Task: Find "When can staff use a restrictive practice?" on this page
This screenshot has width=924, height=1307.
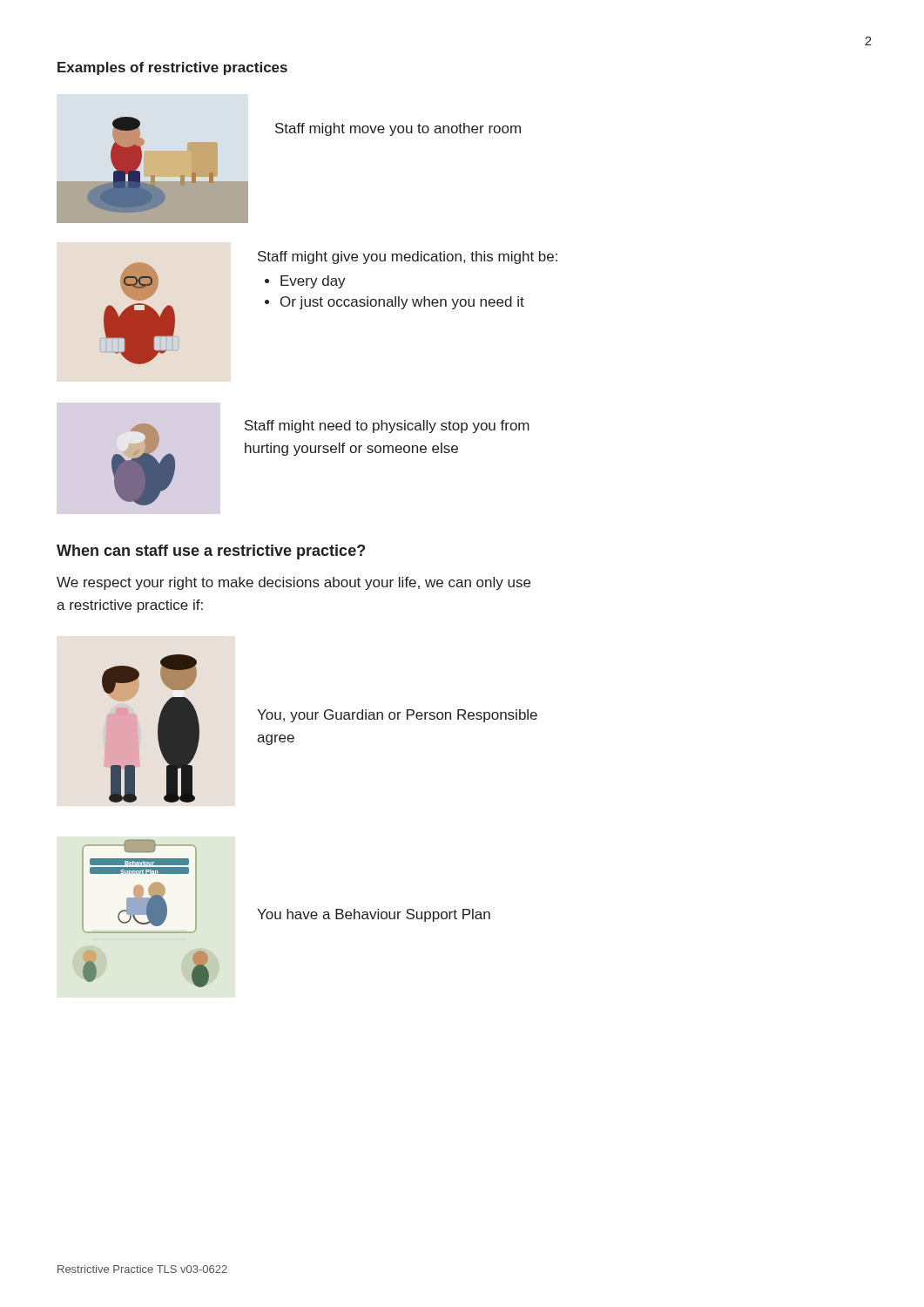Action: click(211, 551)
